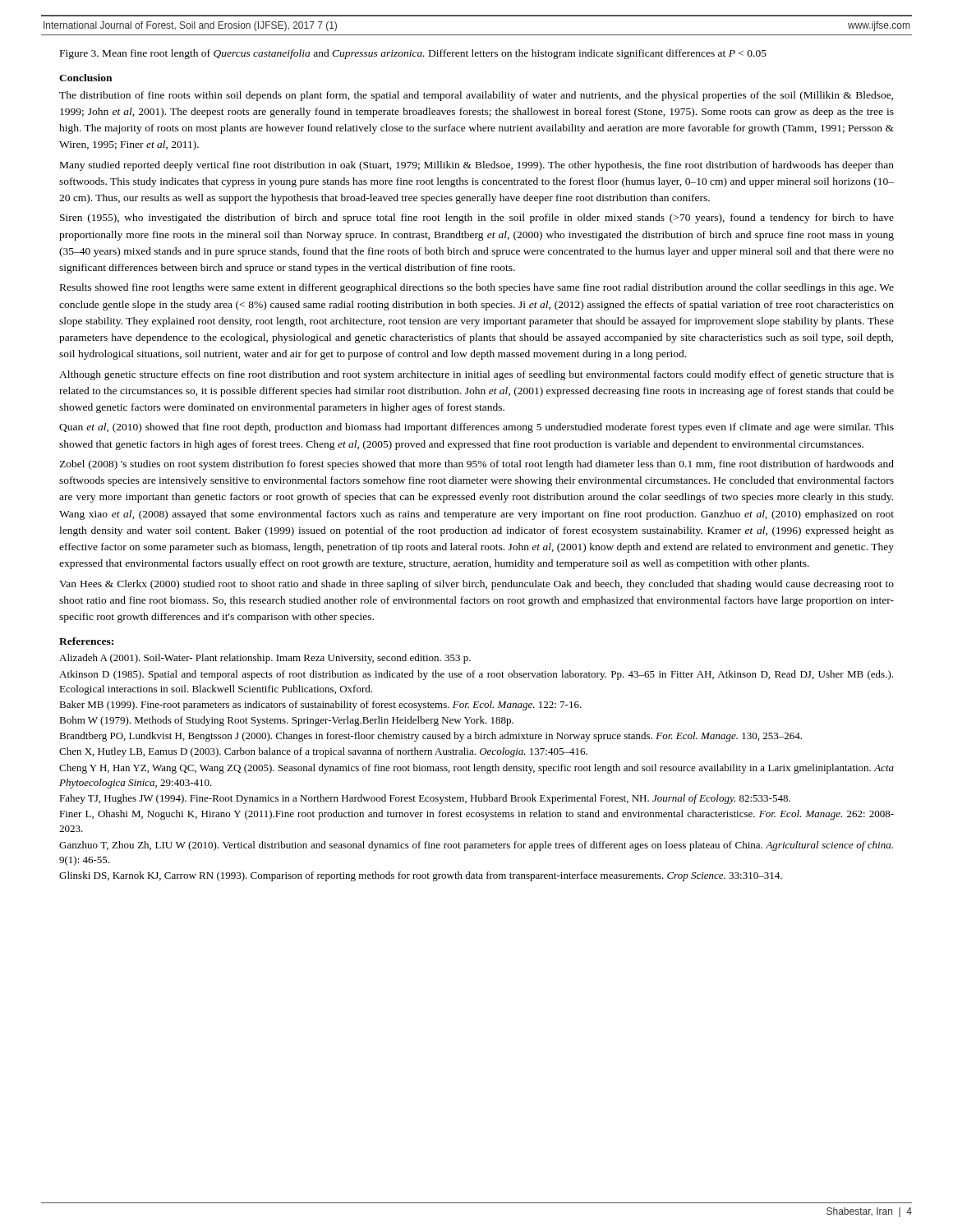
Task: Click the passage that begins "Results showed fine"
Action: [x=476, y=321]
